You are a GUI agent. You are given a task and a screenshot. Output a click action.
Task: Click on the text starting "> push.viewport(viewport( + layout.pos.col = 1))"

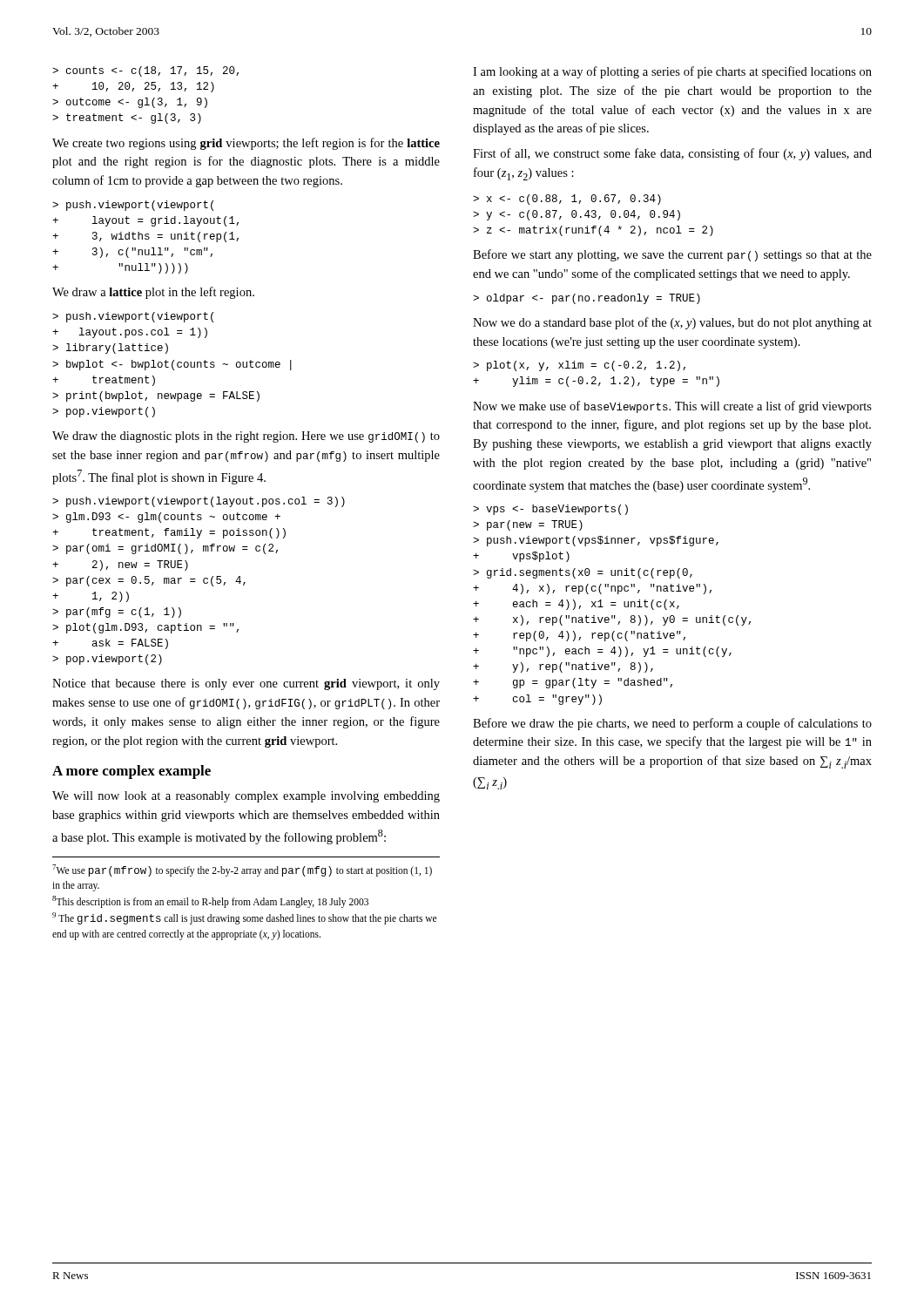click(x=246, y=365)
